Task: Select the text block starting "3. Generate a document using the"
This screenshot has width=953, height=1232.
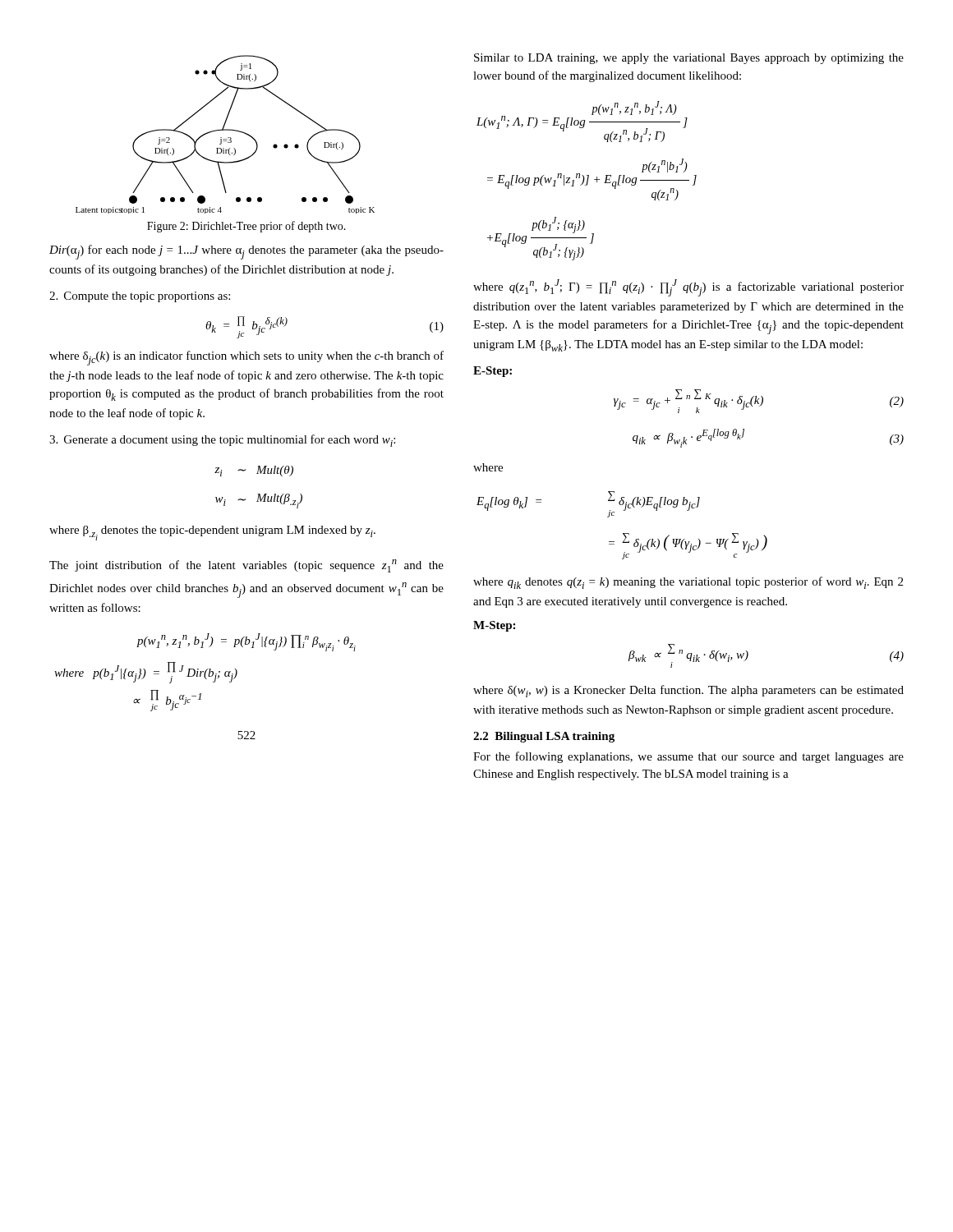Action: [223, 441]
